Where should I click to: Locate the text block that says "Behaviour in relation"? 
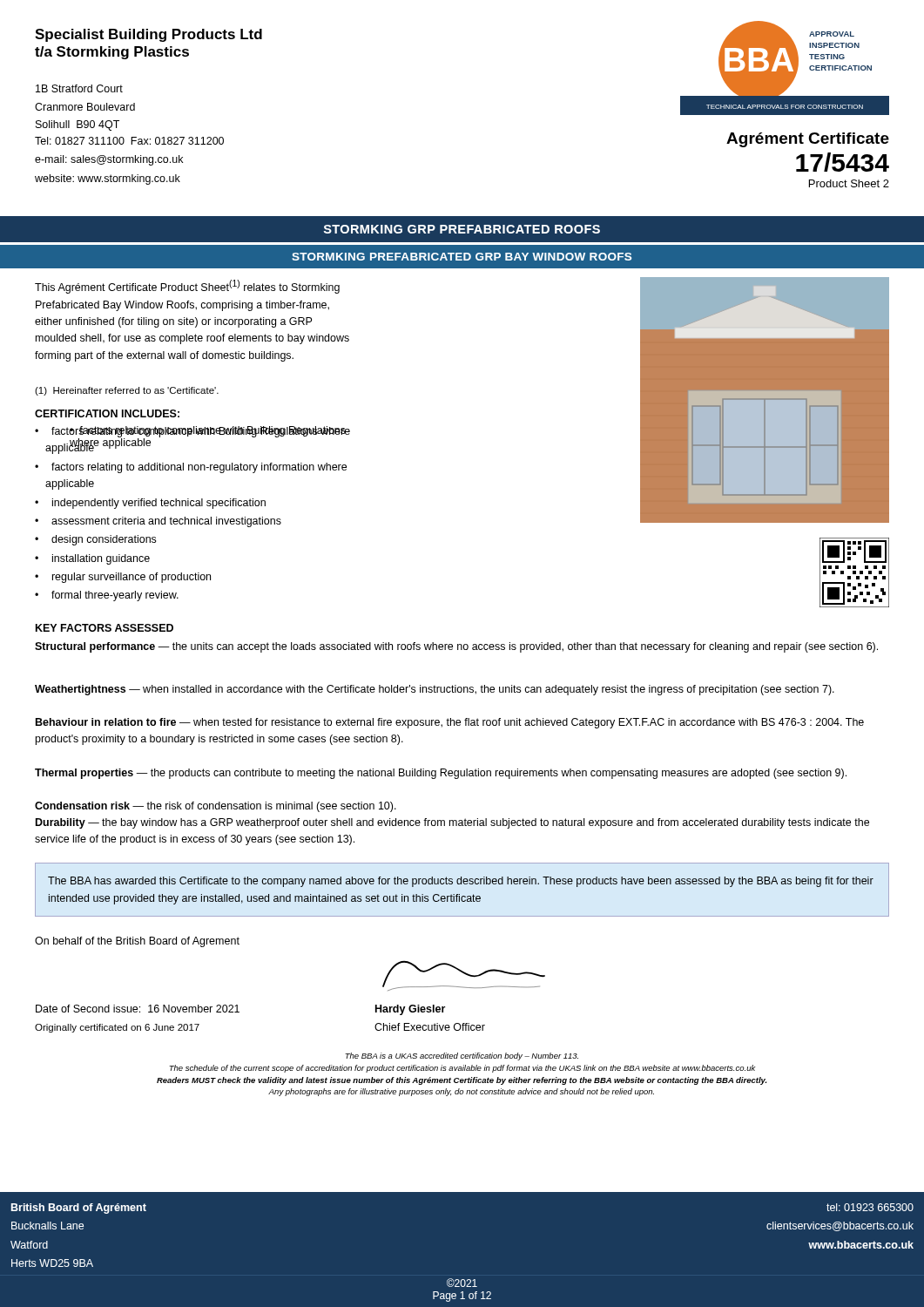pyautogui.click(x=450, y=731)
